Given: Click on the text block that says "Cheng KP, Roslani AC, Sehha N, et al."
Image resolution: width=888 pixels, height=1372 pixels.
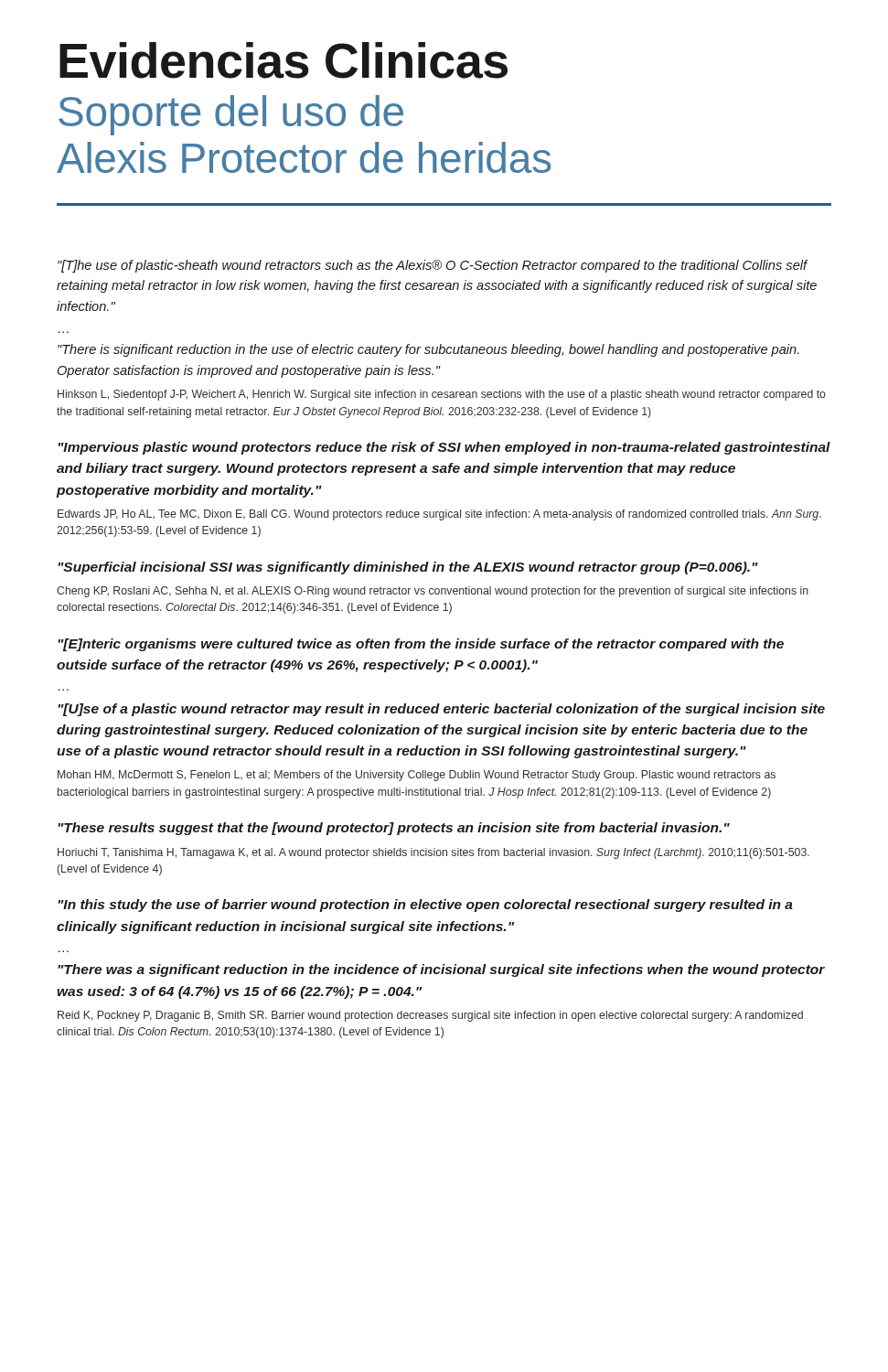Looking at the screenshot, I should [433, 599].
